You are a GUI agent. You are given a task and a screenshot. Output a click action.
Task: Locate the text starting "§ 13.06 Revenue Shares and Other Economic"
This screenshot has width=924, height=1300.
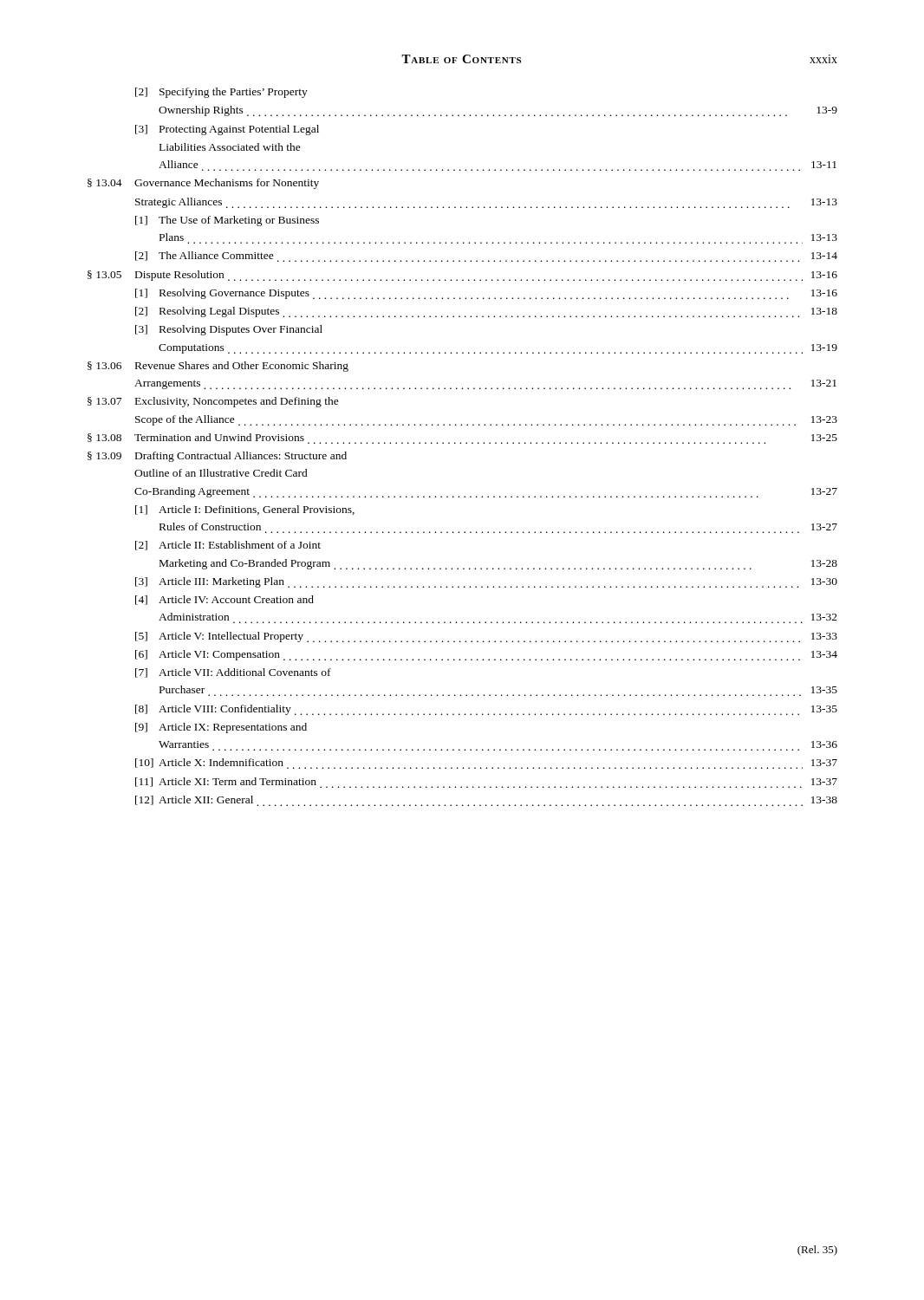point(218,367)
